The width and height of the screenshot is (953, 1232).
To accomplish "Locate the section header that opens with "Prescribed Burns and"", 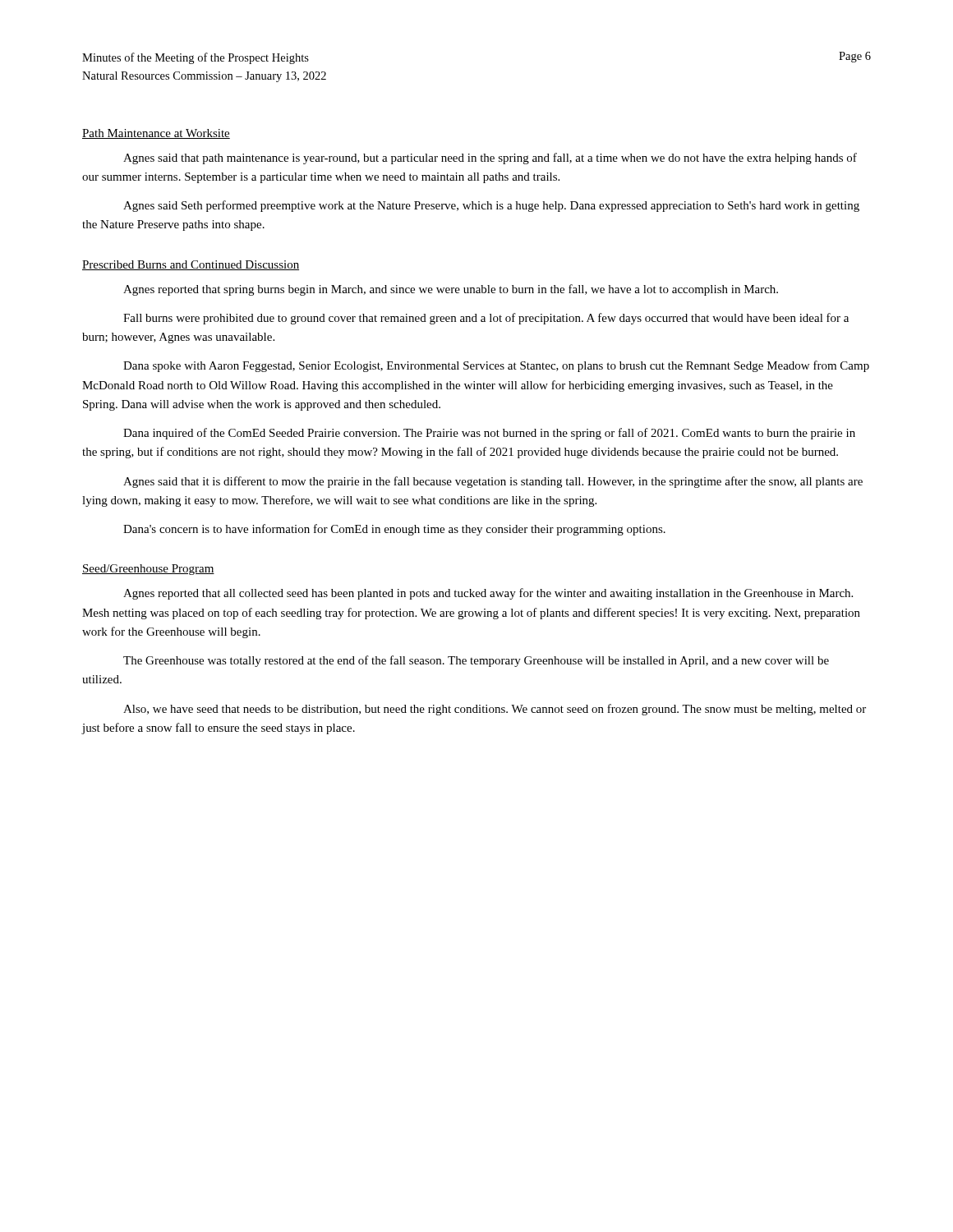I will (x=191, y=264).
